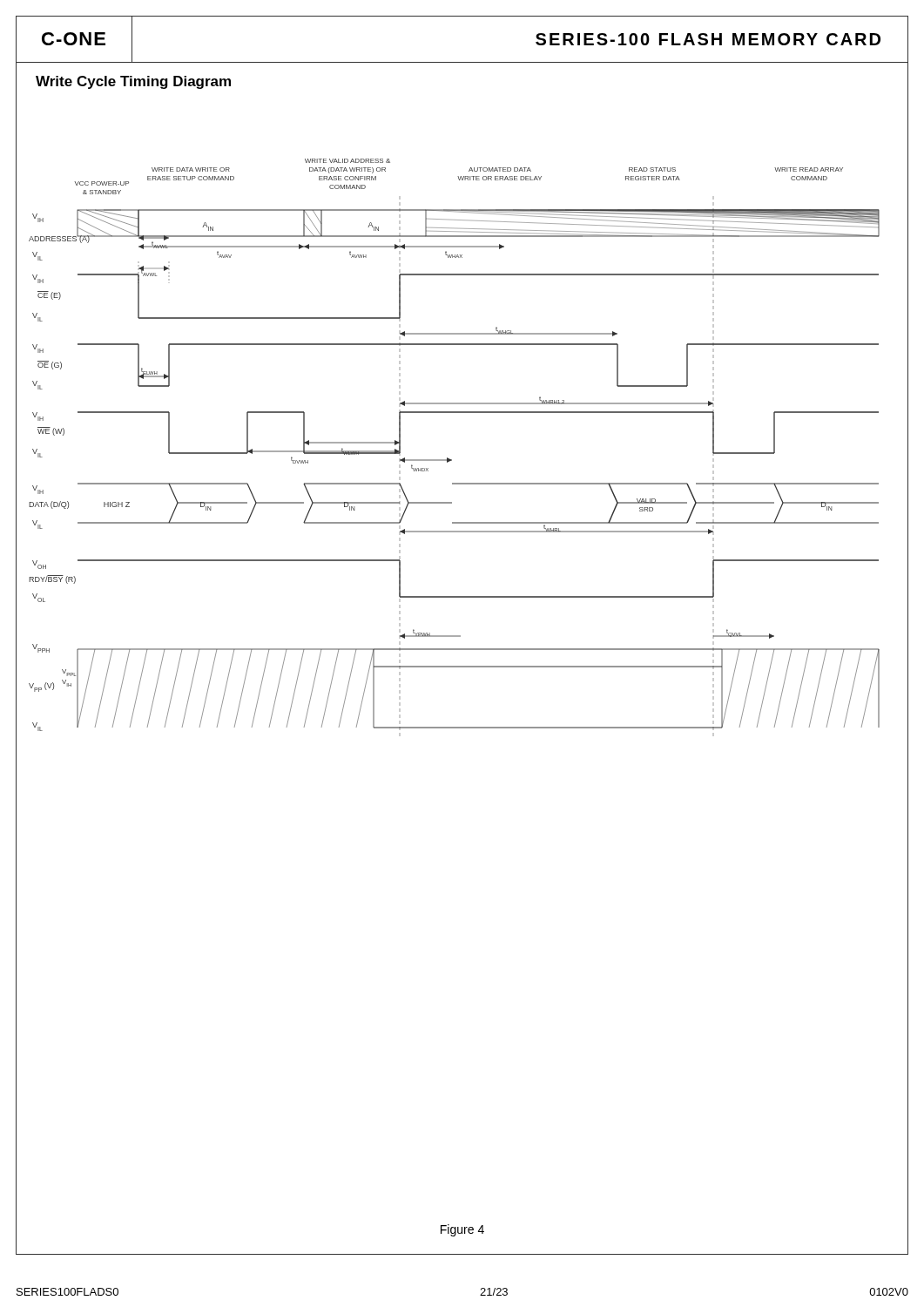Locate the text "Write Cycle Timing Diagram"
The width and height of the screenshot is (924, 1307).
(x=134, y=81)
